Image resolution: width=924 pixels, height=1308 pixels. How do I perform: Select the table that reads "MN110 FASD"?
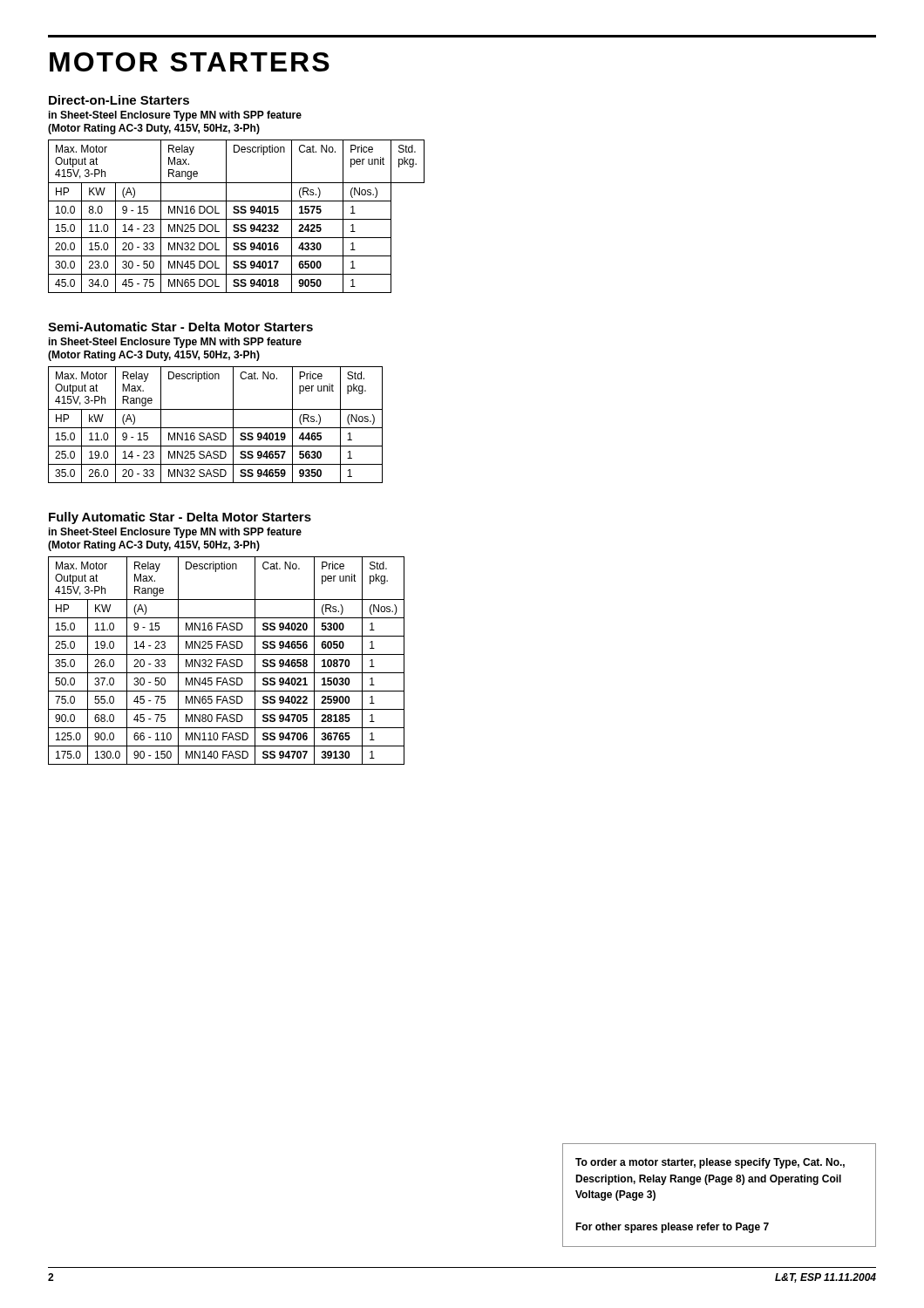coord(462,661)
